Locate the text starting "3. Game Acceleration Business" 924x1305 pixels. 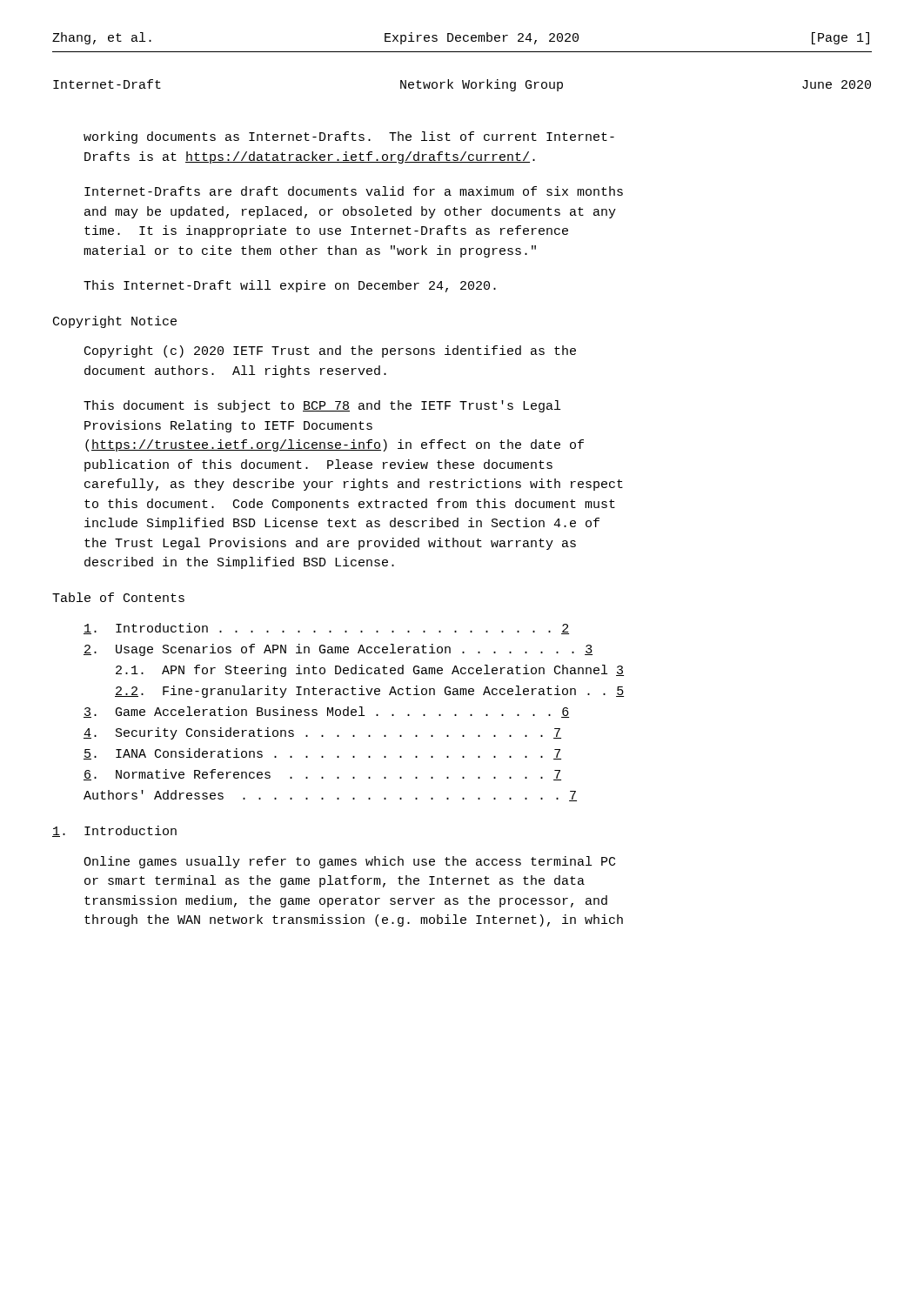(326, 713)
